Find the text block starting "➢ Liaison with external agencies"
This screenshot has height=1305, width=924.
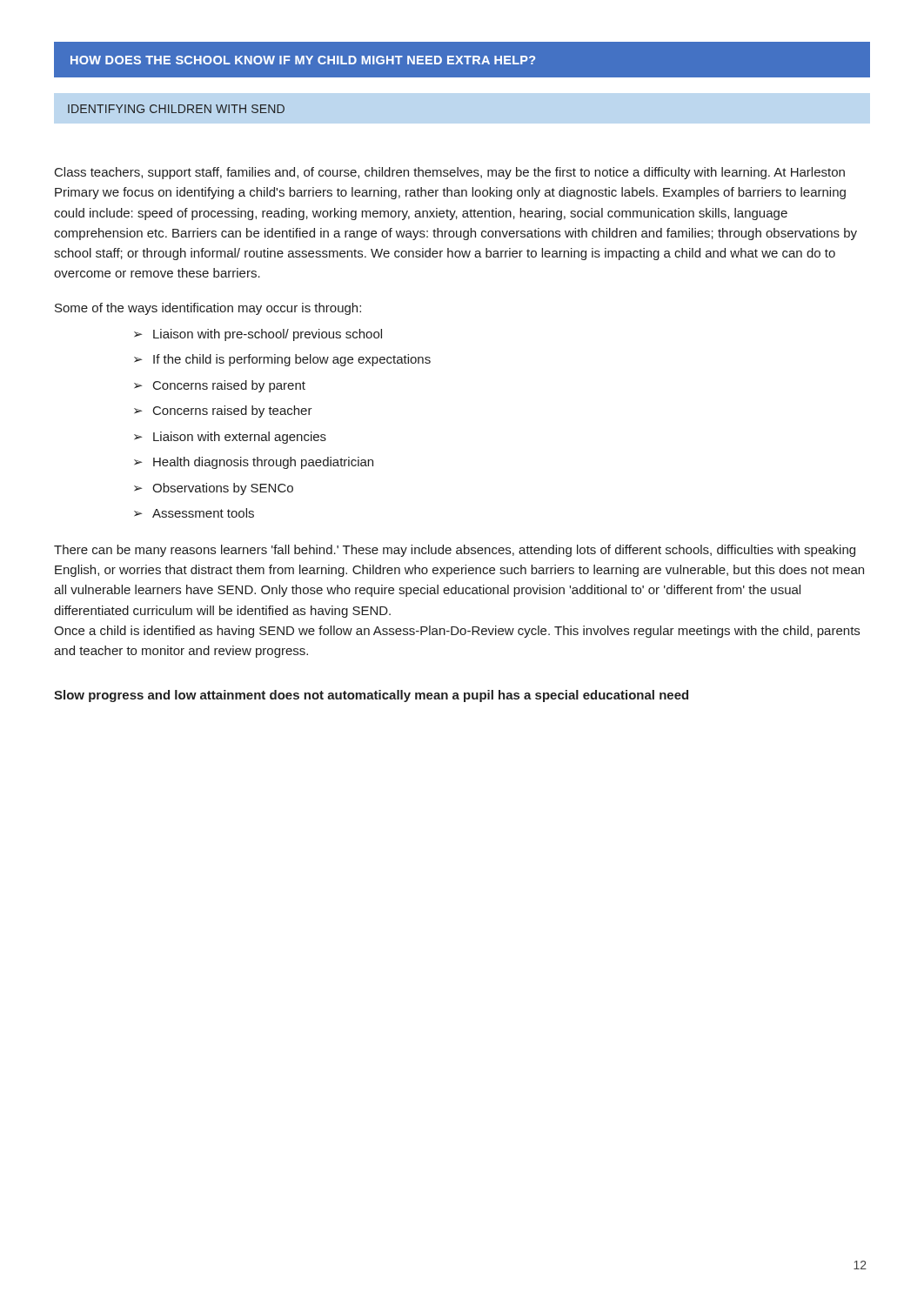coord(229,437)
